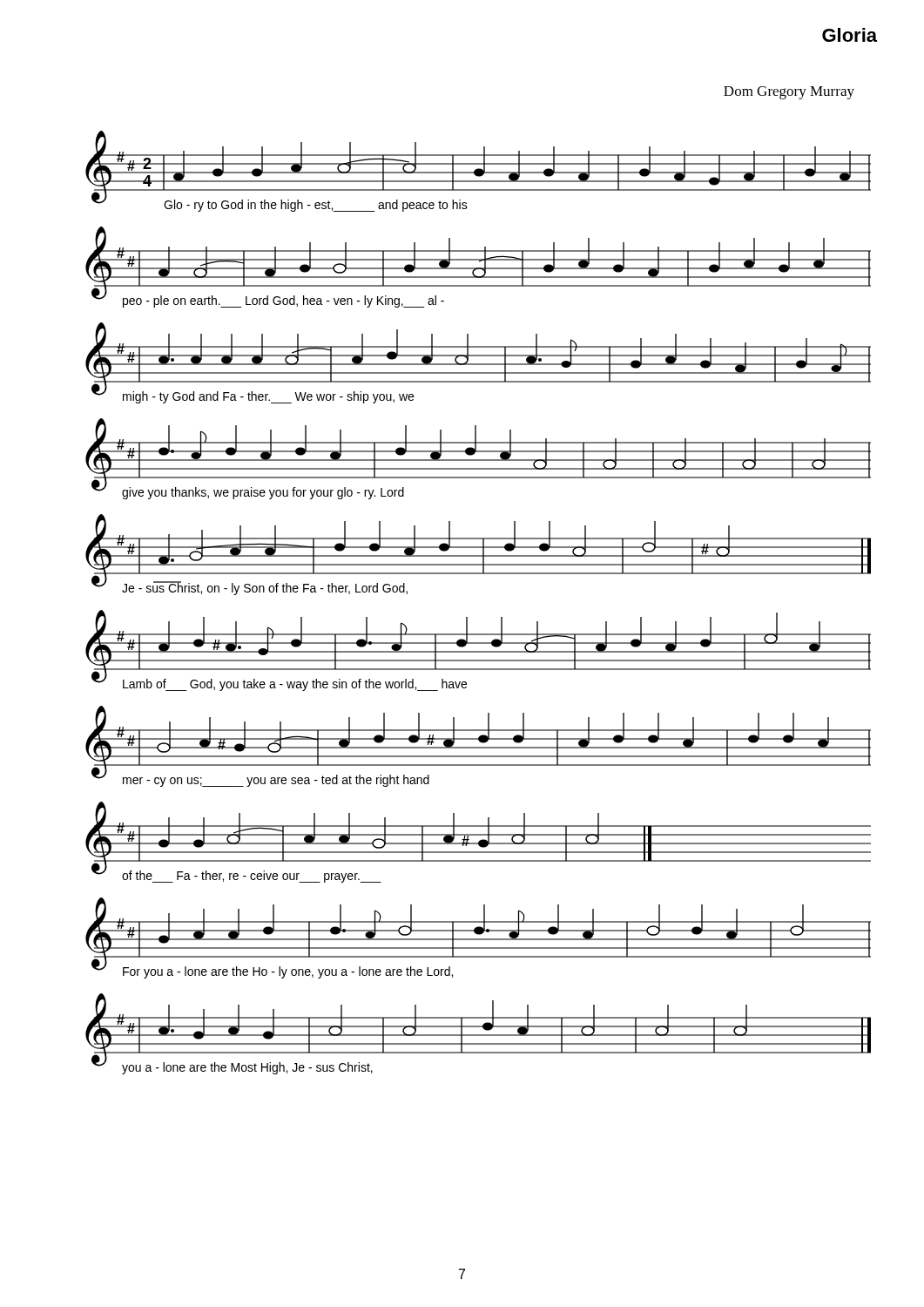The image size is (924, 1307).
Task: Locate the title
Action: tap(849, 35)
